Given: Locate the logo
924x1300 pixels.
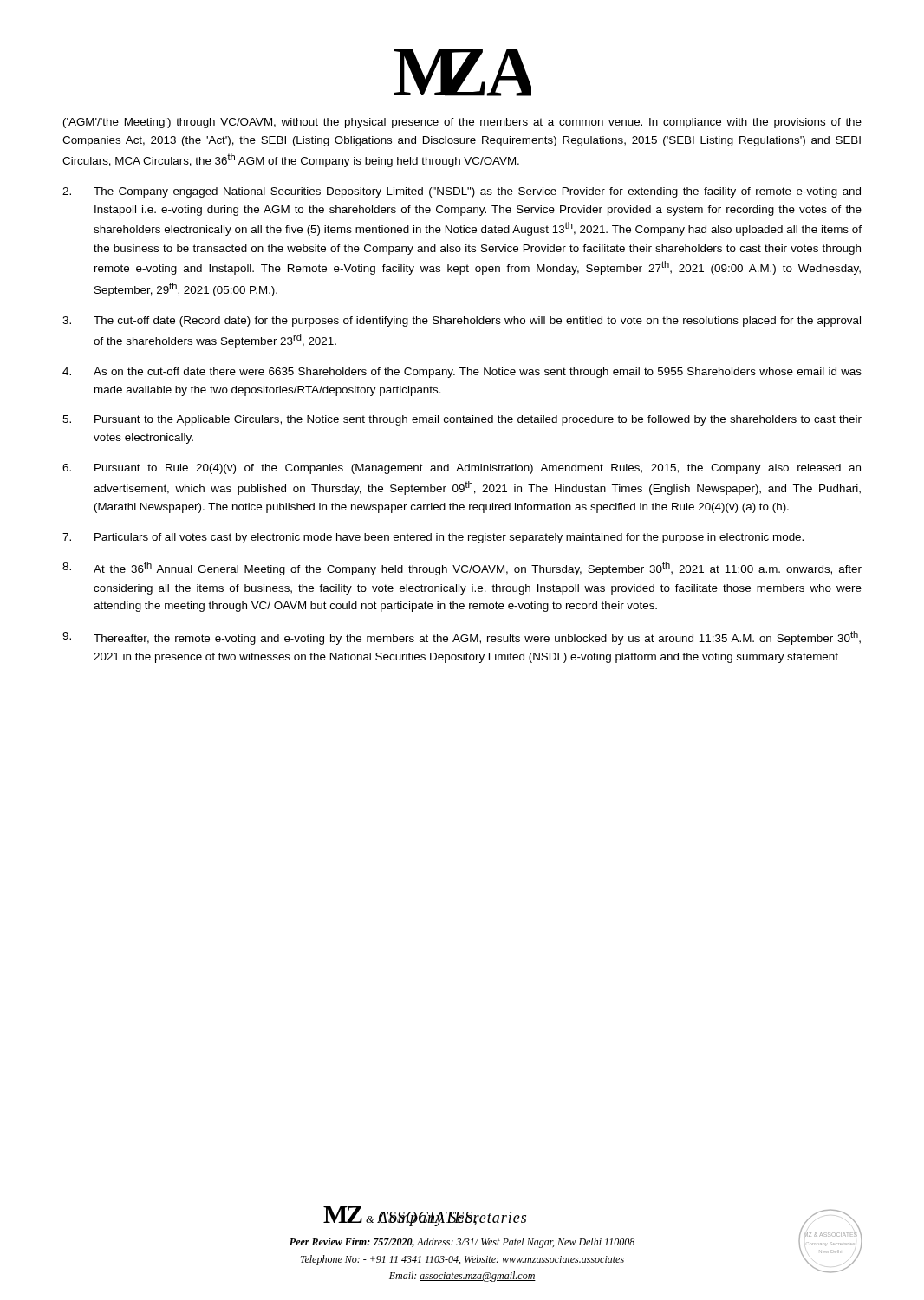Looking at the screenshot, I should [x=462, y=57].
